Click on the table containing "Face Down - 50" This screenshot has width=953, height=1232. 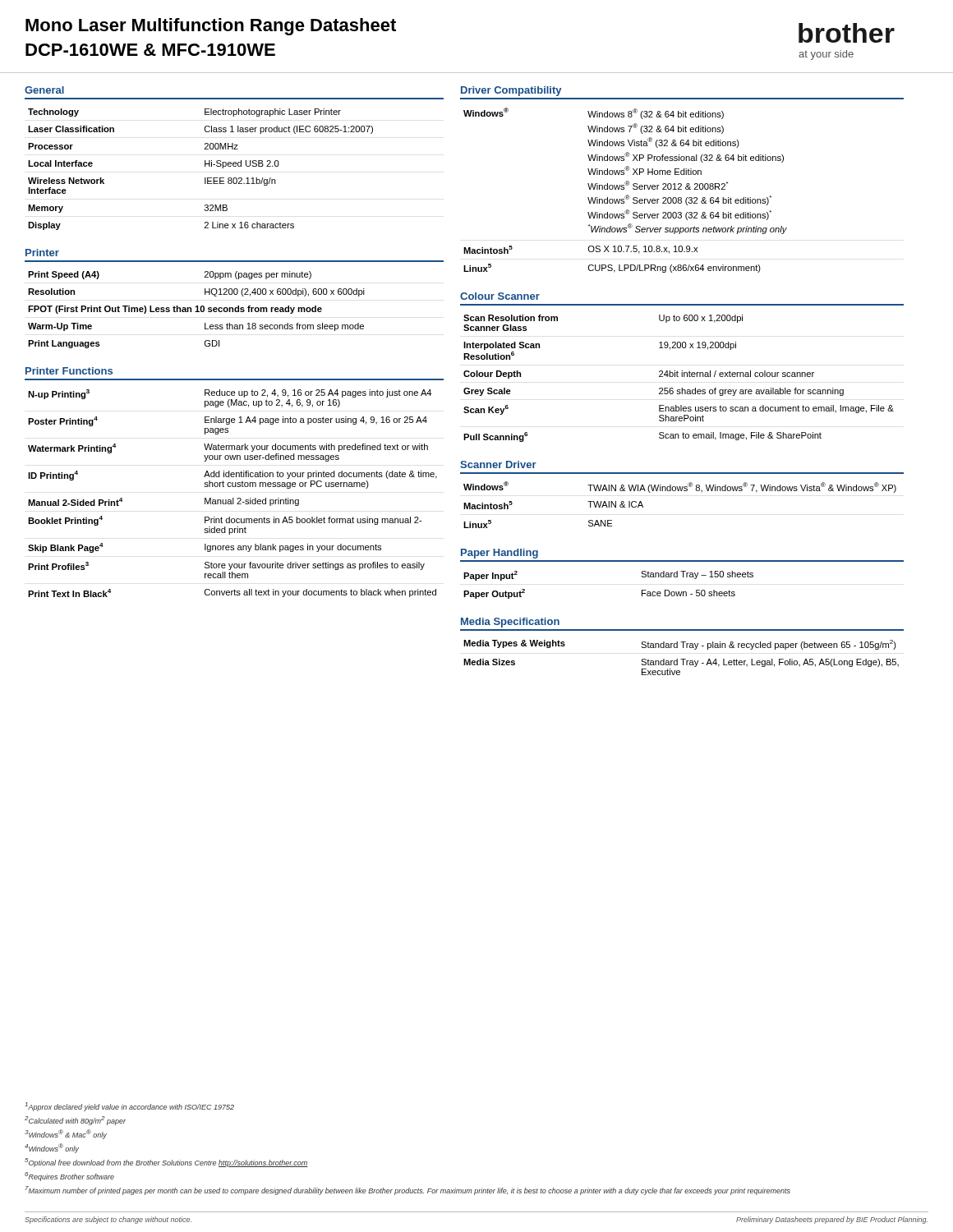[682, 584]
